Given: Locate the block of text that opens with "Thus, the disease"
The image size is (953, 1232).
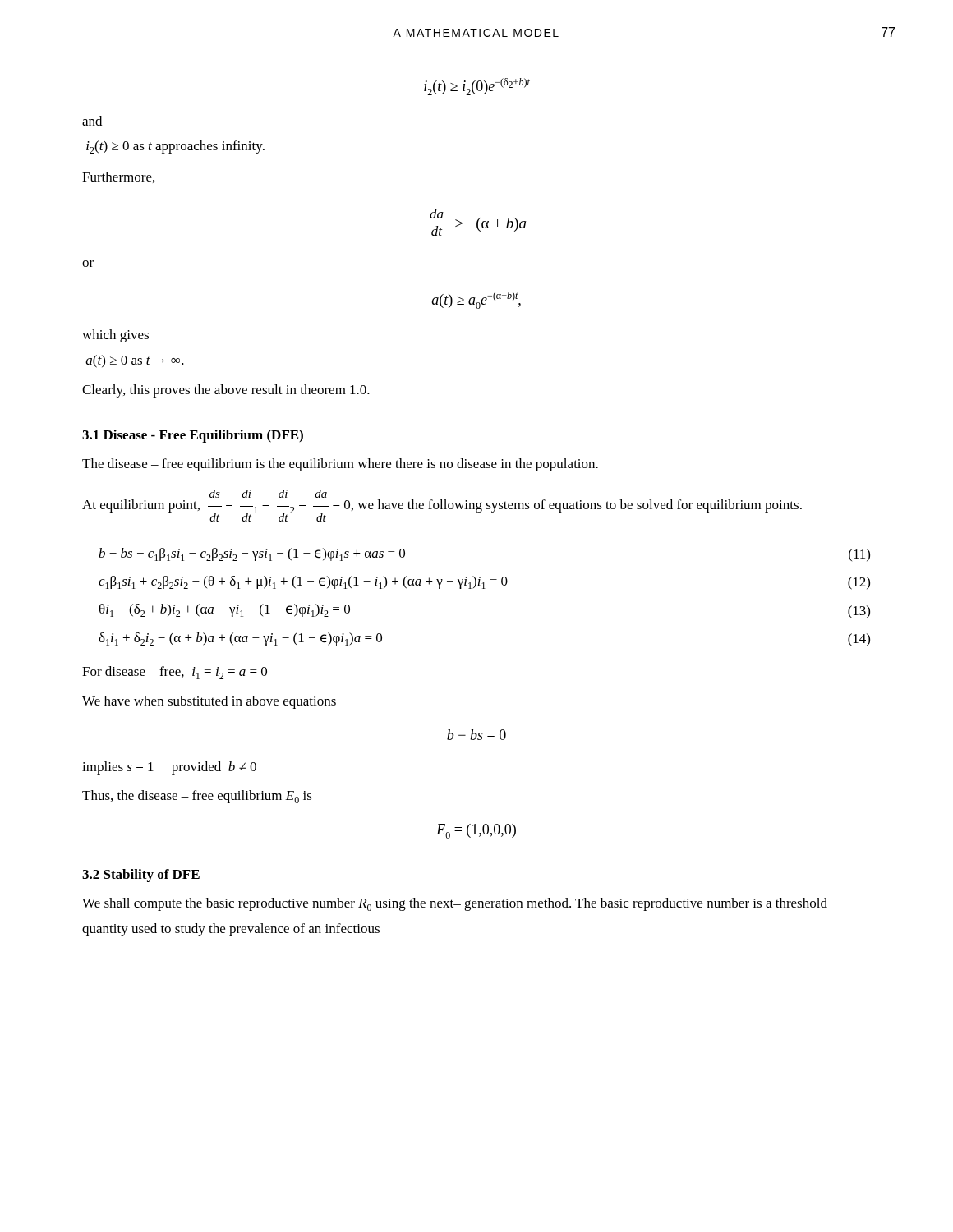Looking at the screenshot, I should 197,797.
